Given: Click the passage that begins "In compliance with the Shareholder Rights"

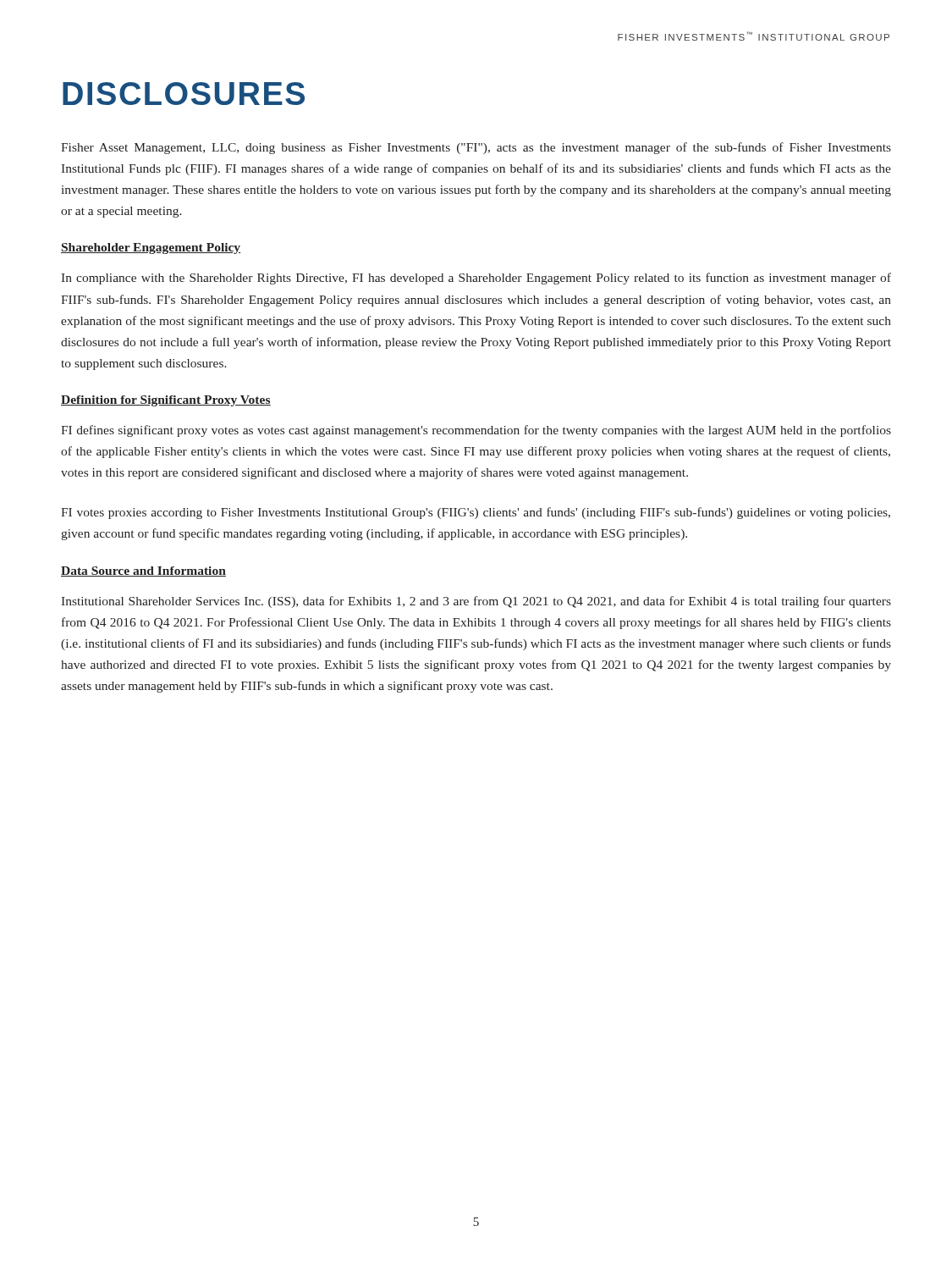Looking at the screenshot, I should coord(476,320).
